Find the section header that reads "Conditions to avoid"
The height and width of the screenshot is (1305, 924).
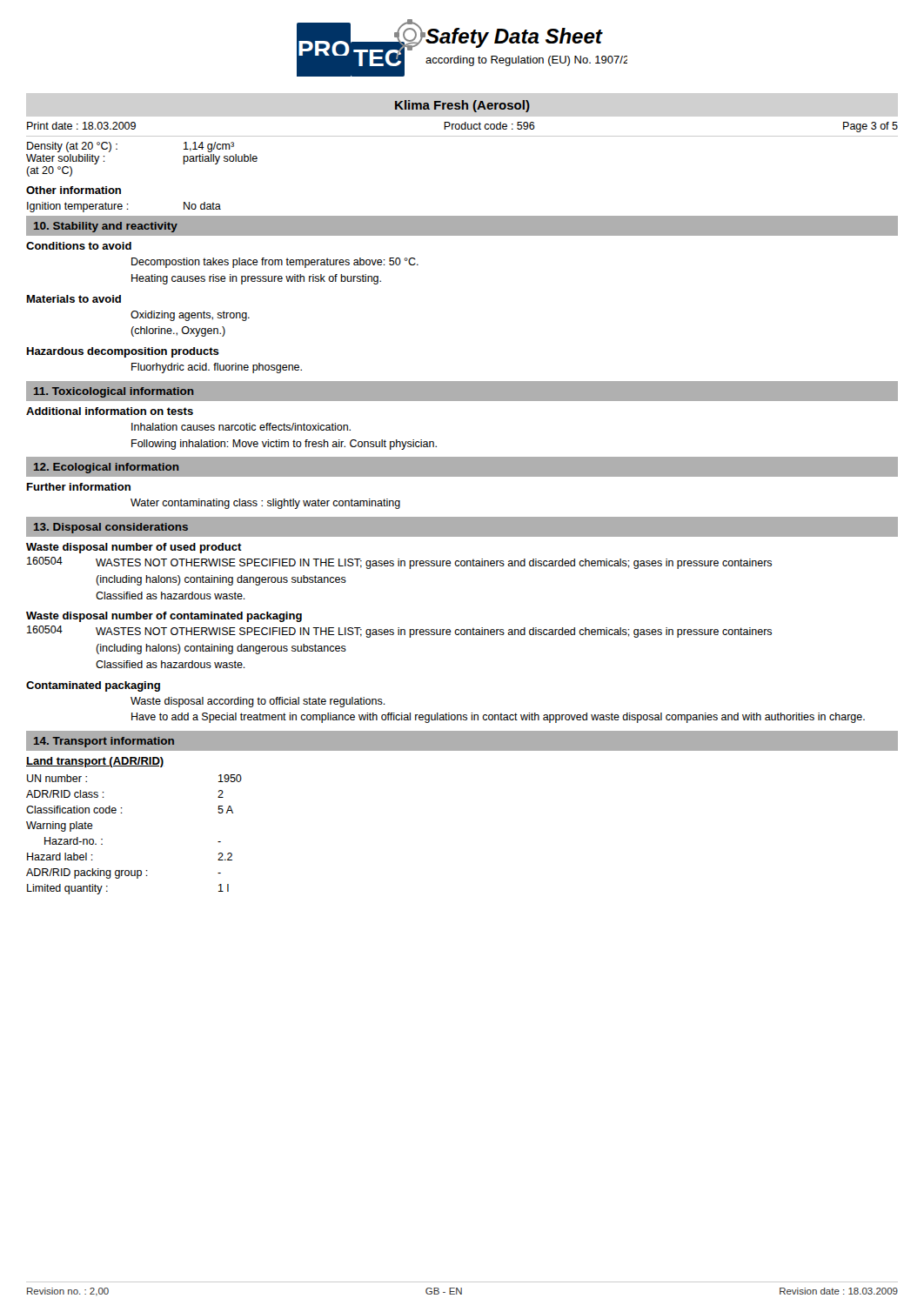click(x=79, y=246)
